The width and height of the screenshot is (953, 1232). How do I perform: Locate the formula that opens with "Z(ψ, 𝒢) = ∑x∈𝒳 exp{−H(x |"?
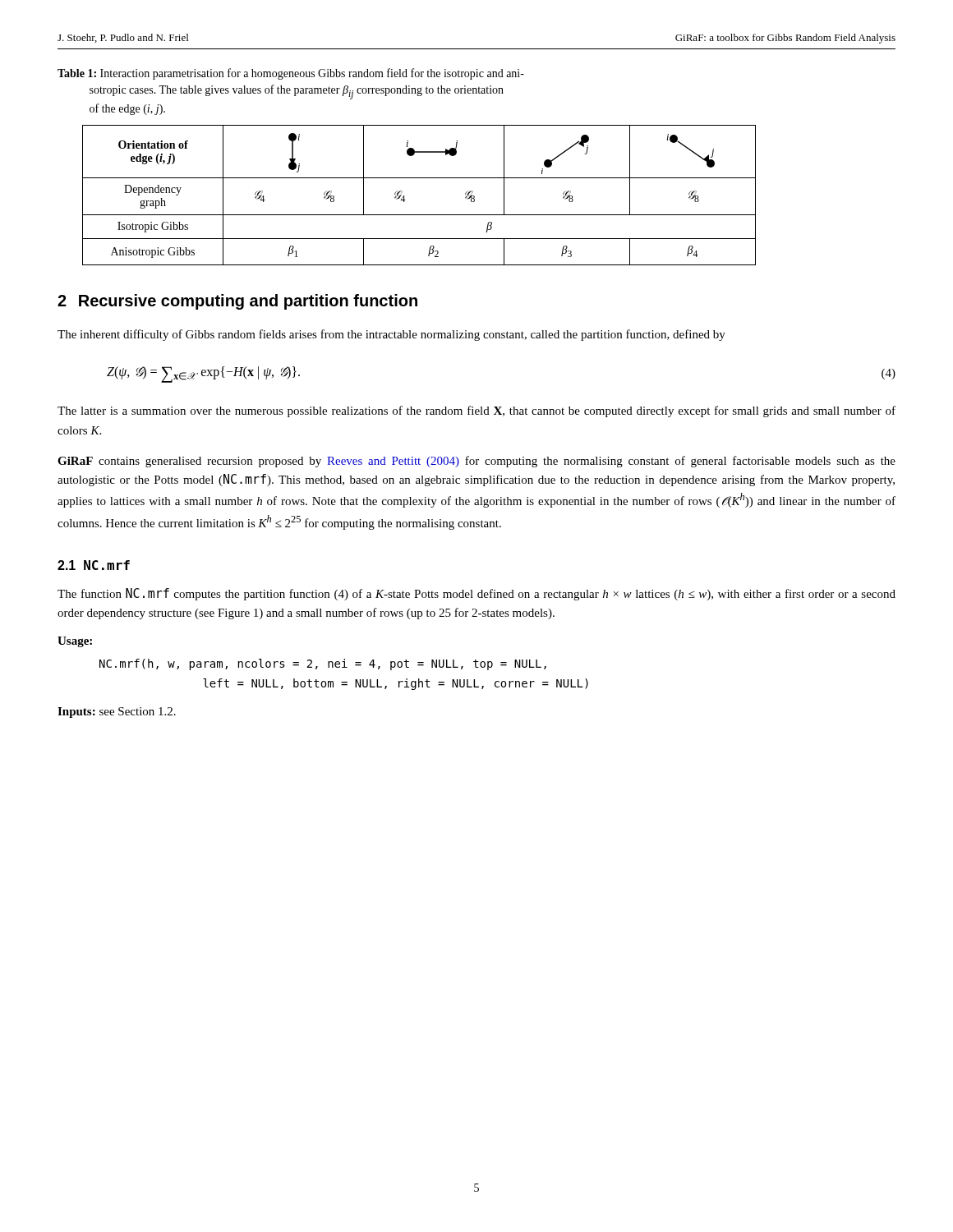tap(210, 374)
